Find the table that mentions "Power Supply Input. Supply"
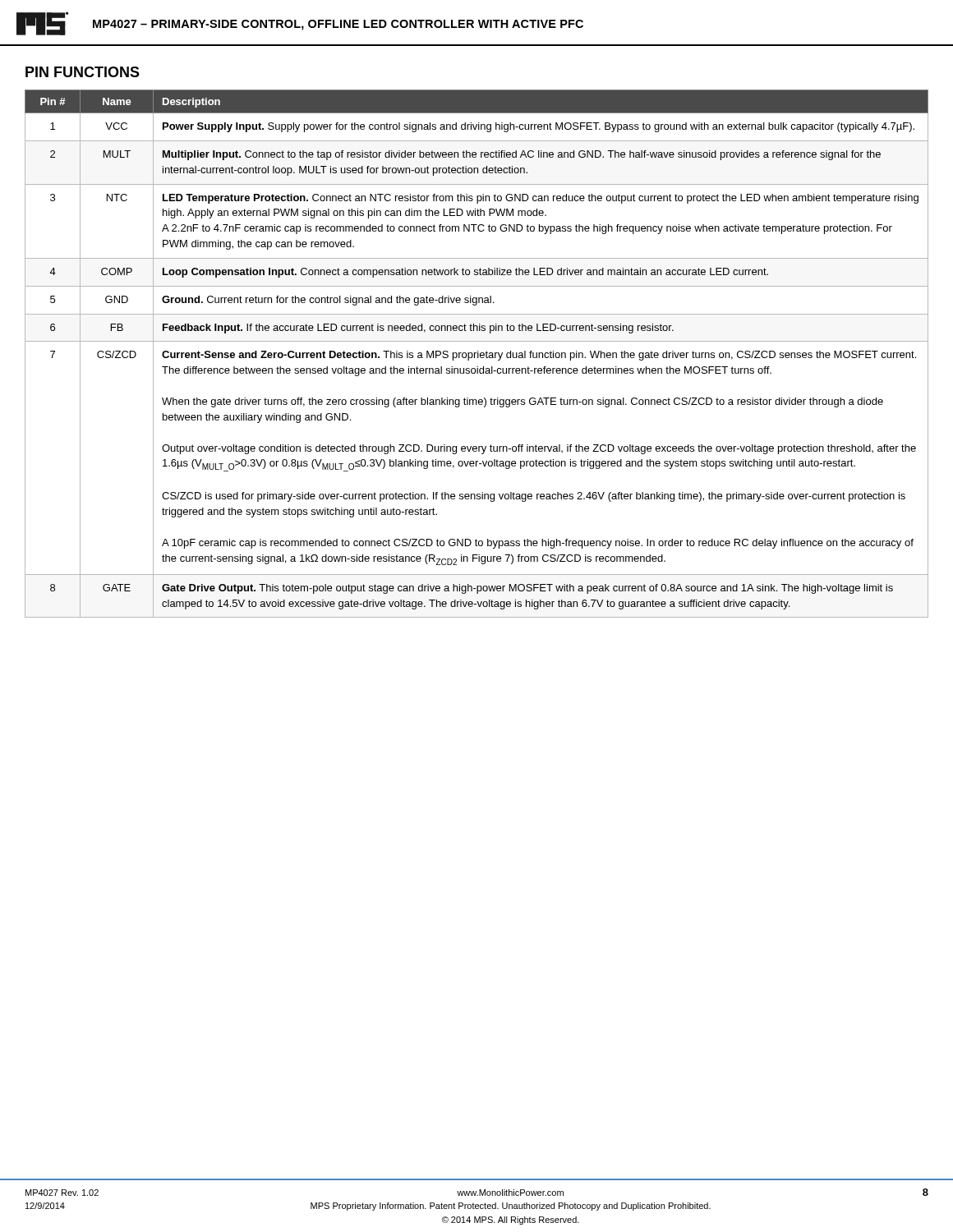Viewport: 953px width, 1232px height. 476,354
